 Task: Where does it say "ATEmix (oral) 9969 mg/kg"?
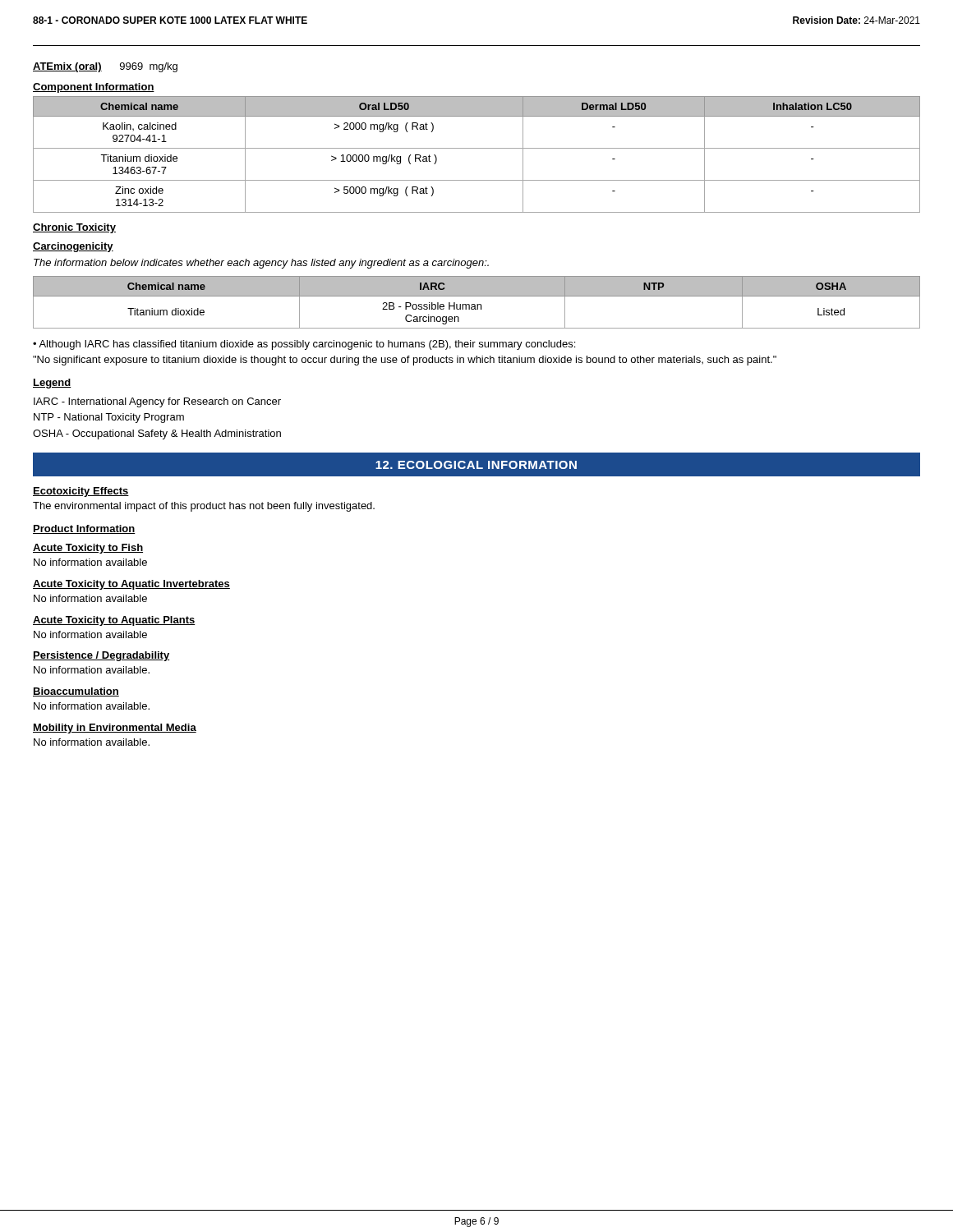click(105, 66)
